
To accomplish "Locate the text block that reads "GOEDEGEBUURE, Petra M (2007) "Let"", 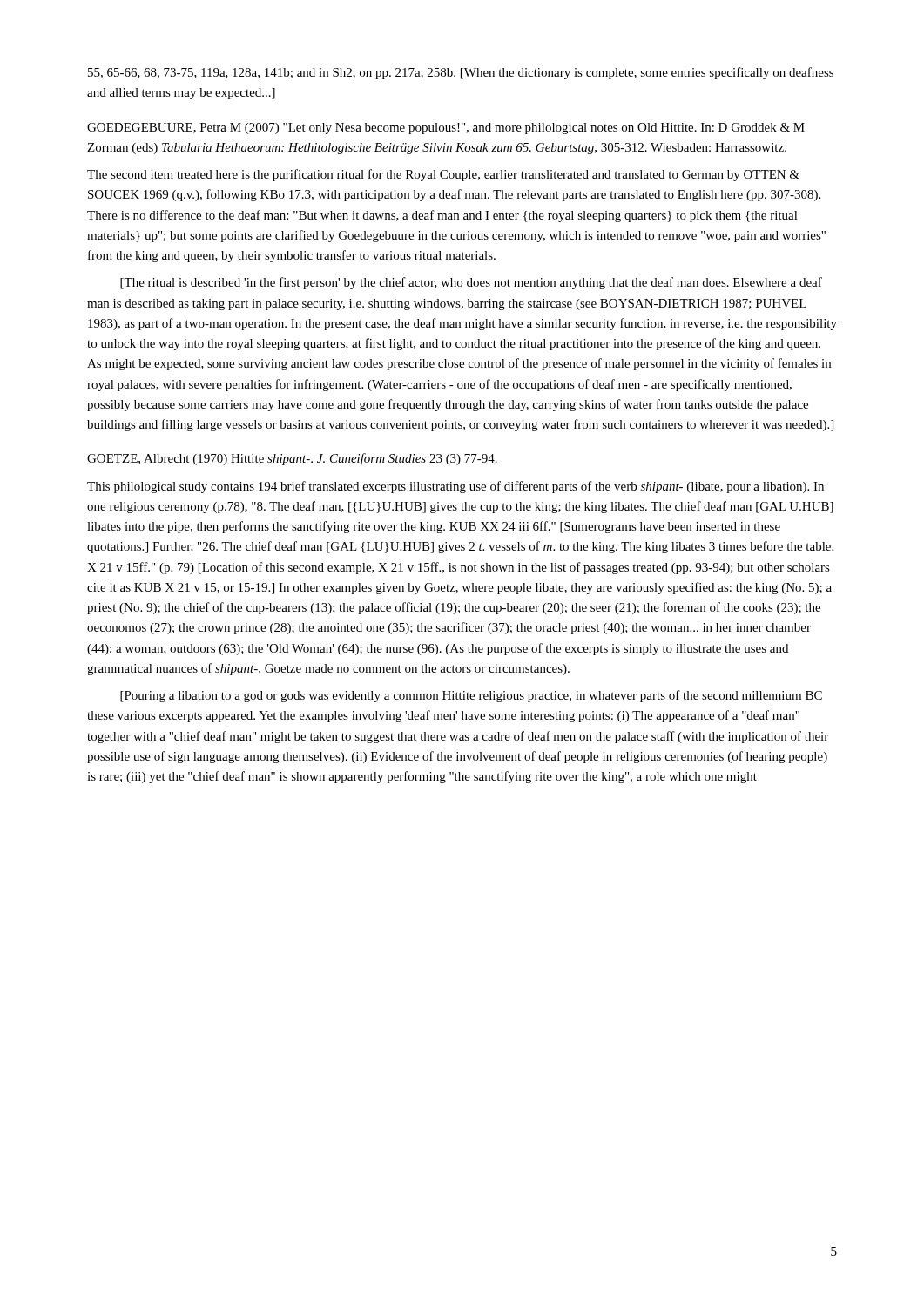I will pyautogui.click(x=462, y=276).
